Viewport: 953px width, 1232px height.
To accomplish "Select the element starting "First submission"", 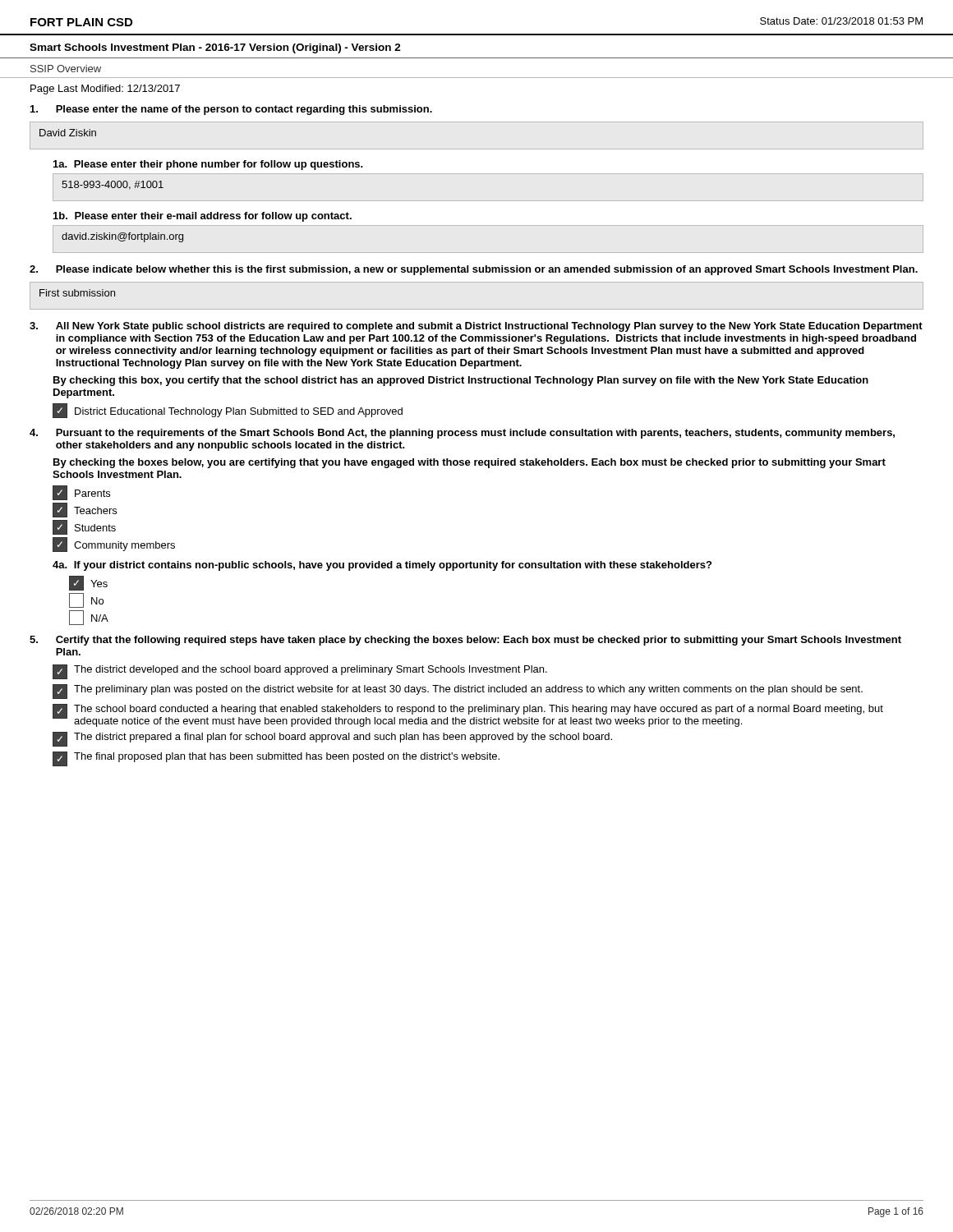I will (77, 293).
